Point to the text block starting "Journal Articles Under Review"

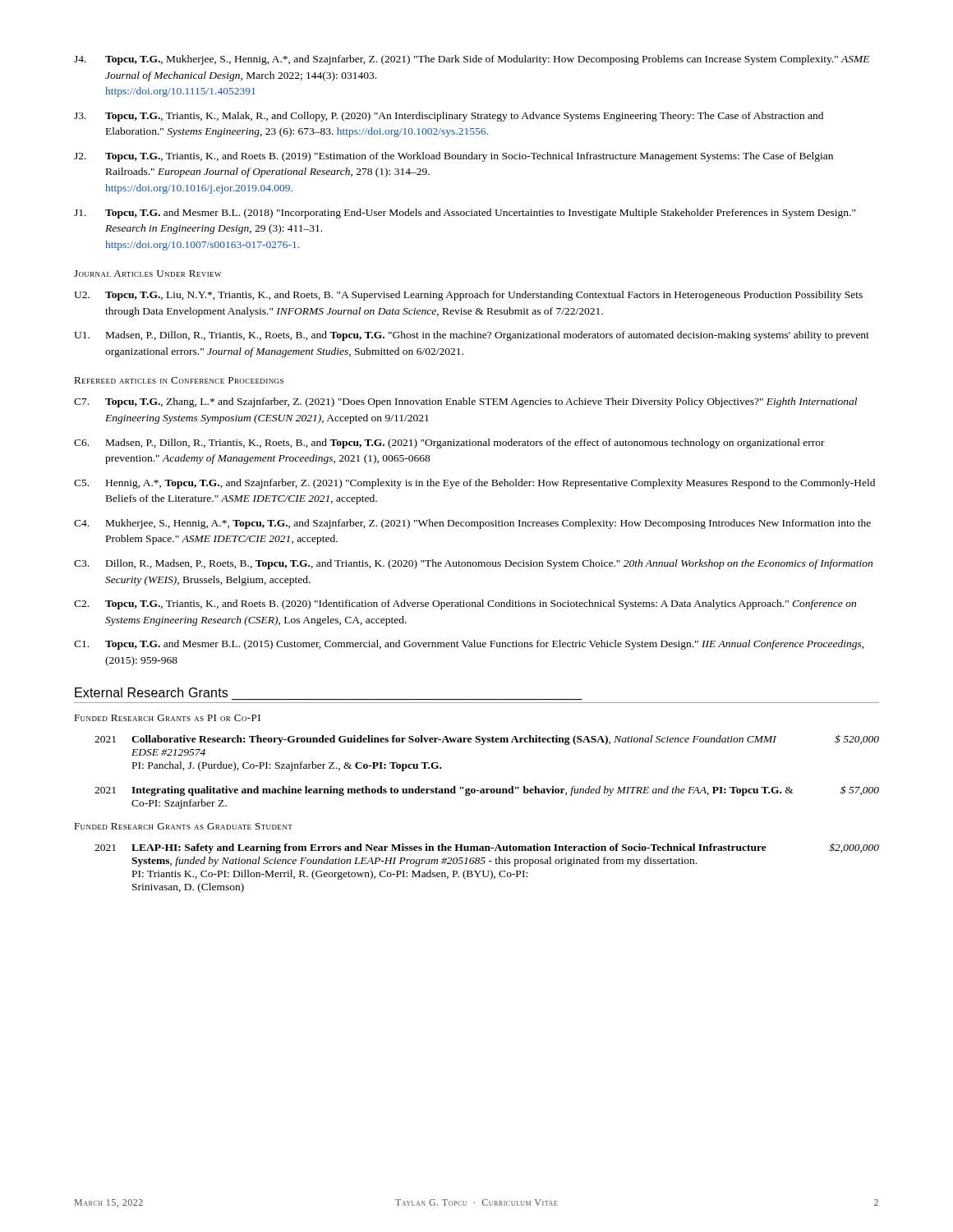click(148, 273)
